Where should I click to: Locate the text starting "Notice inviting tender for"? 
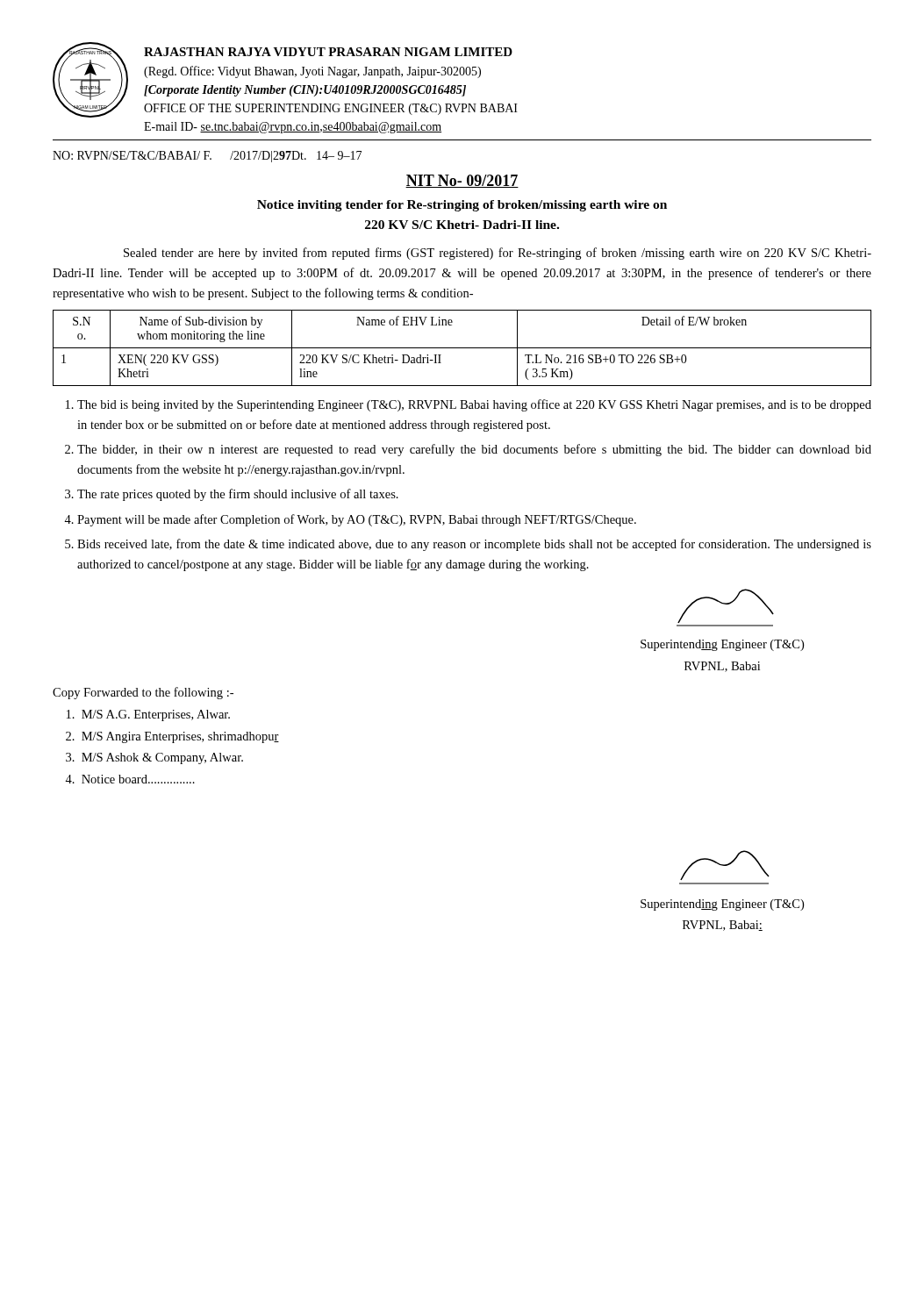click(462, 214)
